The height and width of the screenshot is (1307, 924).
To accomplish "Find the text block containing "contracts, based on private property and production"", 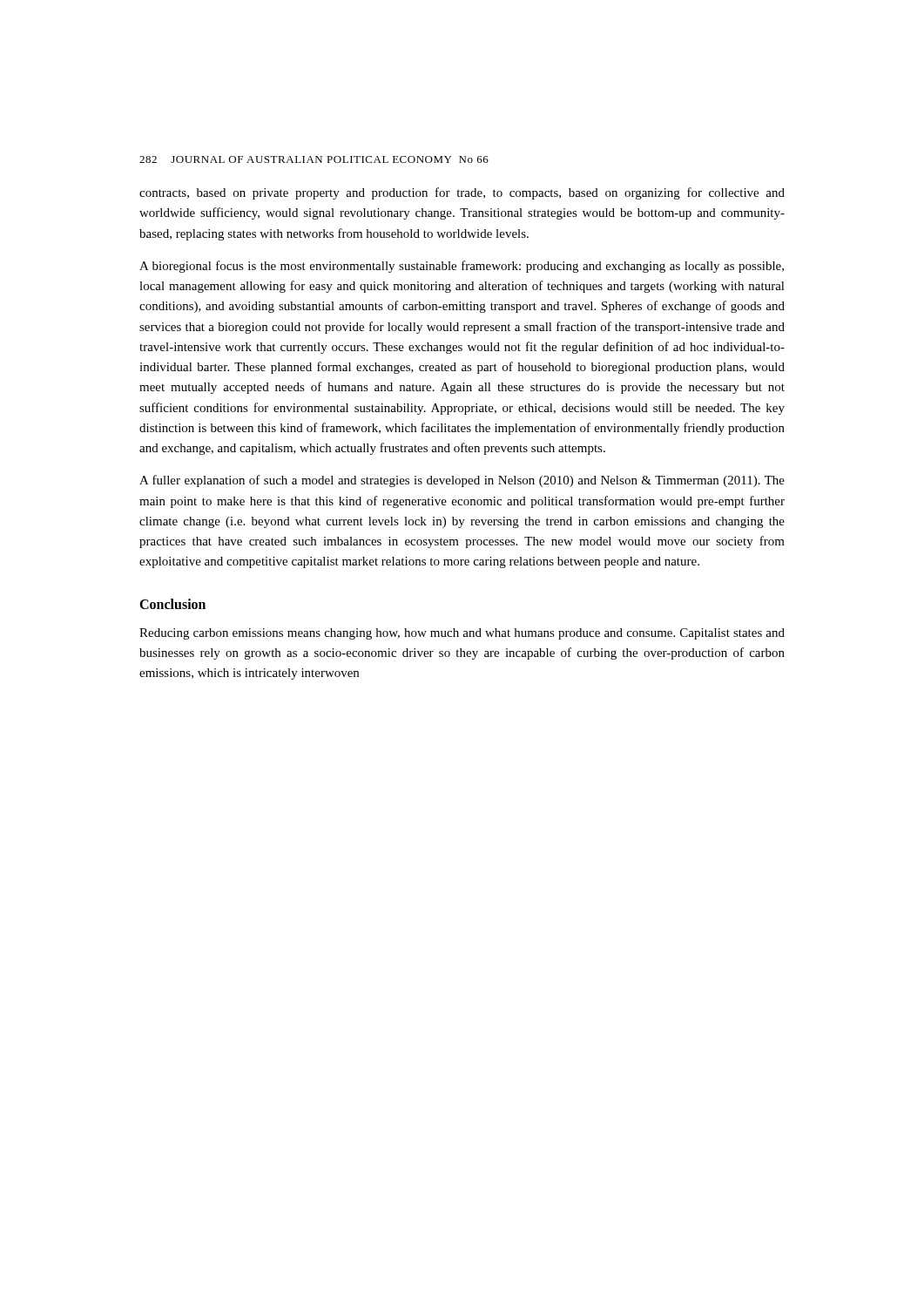I will point(462,213).
